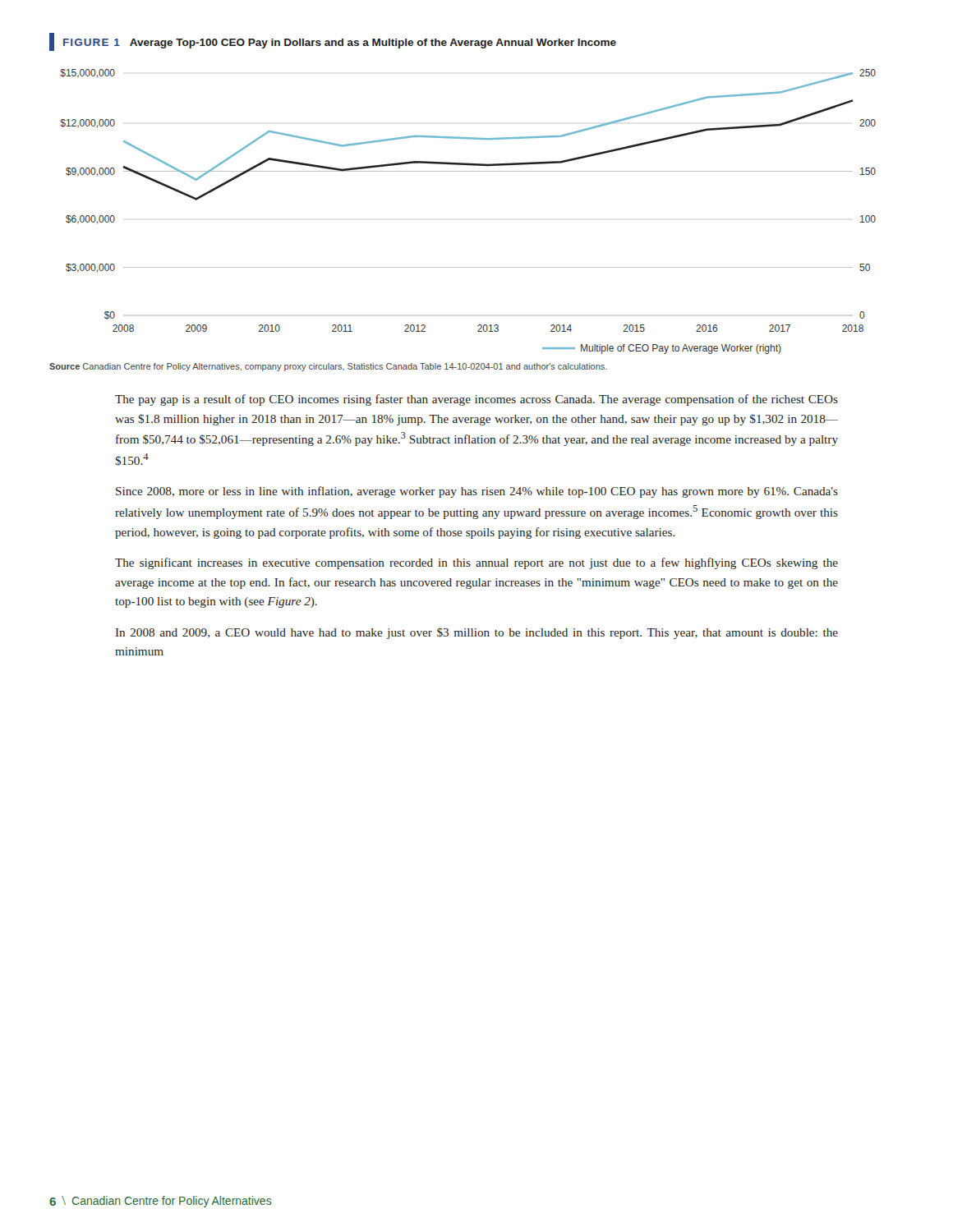
Task: Click on the line chart
Action: click(x=476, y=209)
